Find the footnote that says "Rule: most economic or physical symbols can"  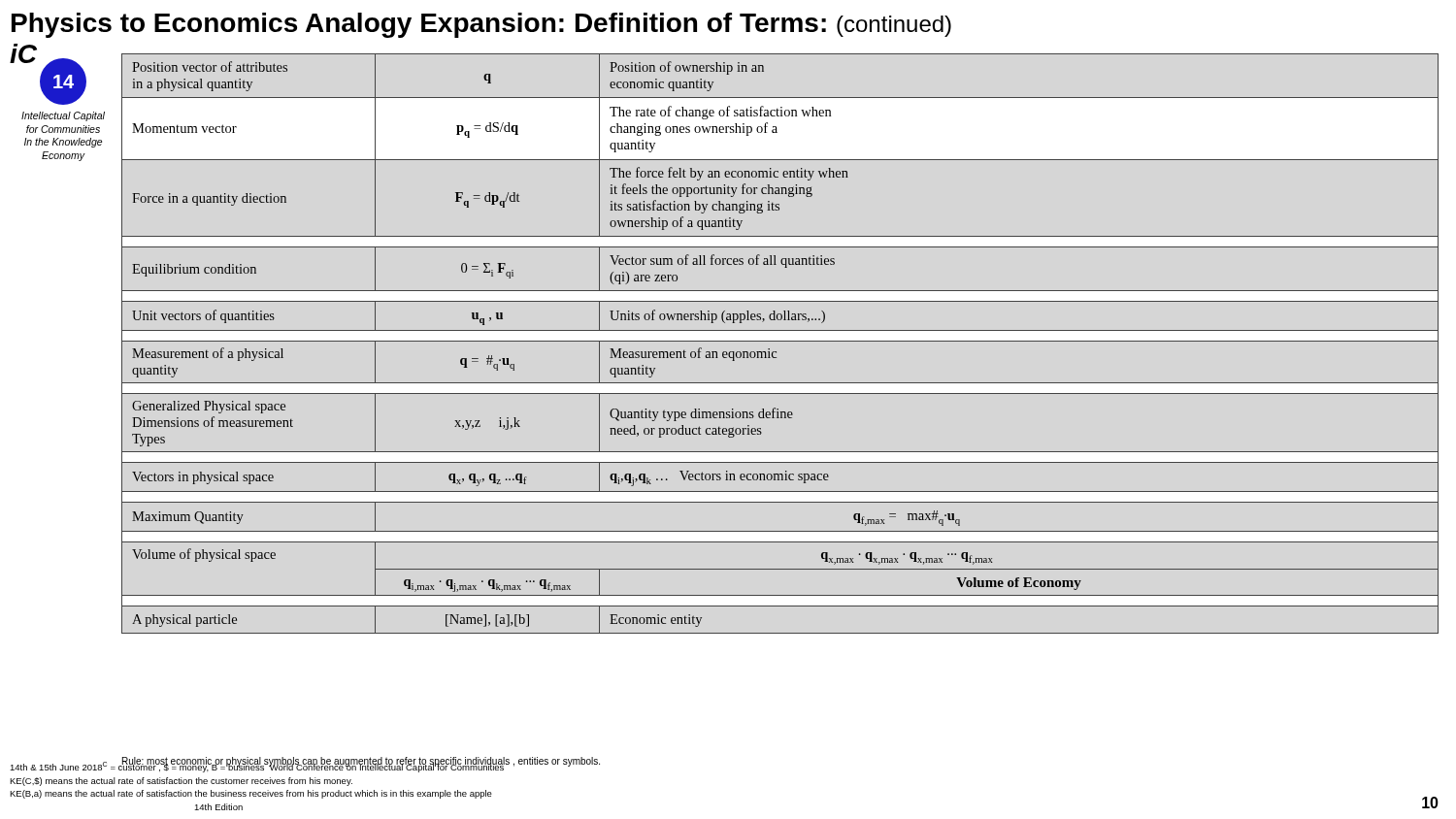click(361, 761)
